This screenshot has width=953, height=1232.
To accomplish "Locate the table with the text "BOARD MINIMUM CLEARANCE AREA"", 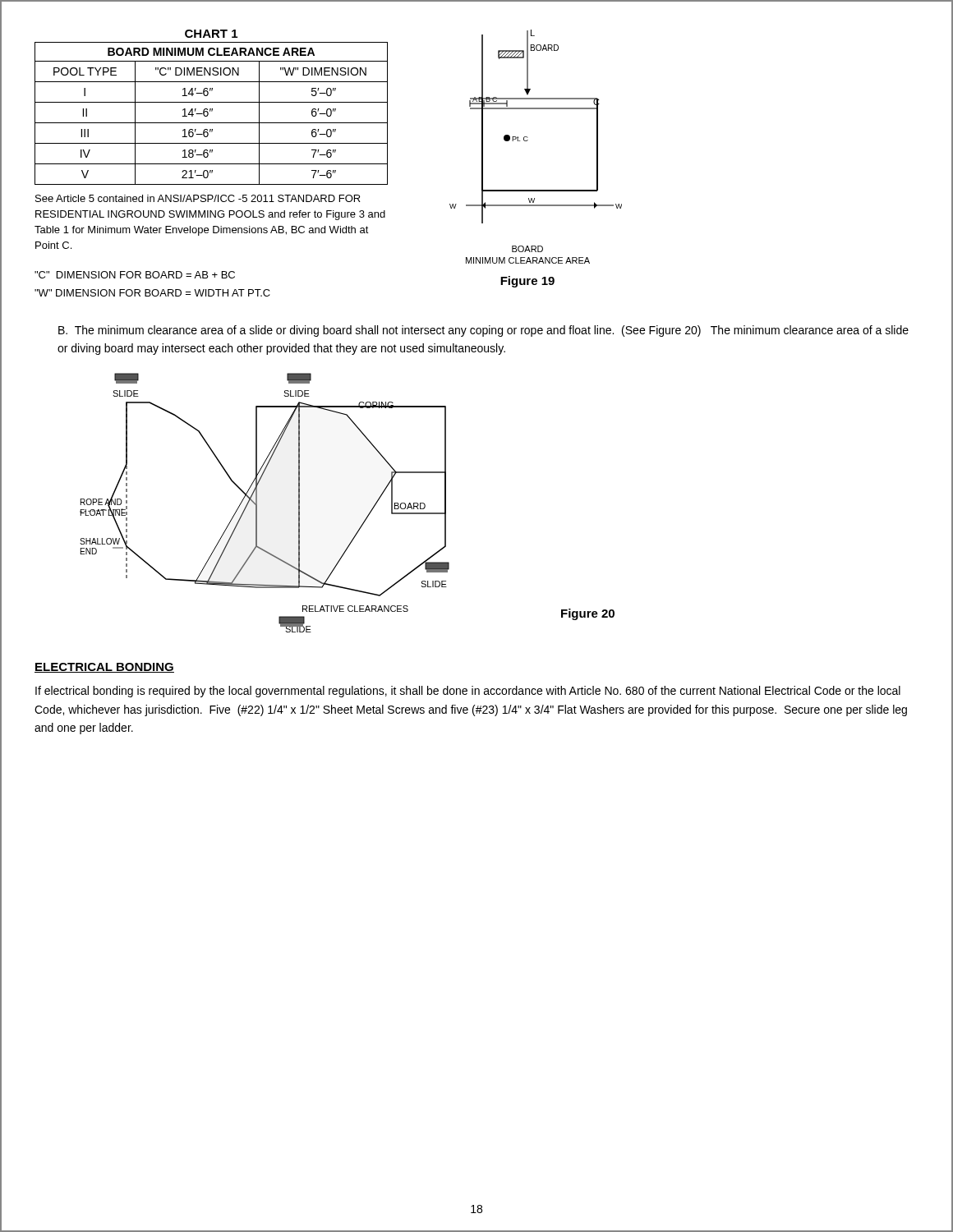I will [x=211, y=113].
